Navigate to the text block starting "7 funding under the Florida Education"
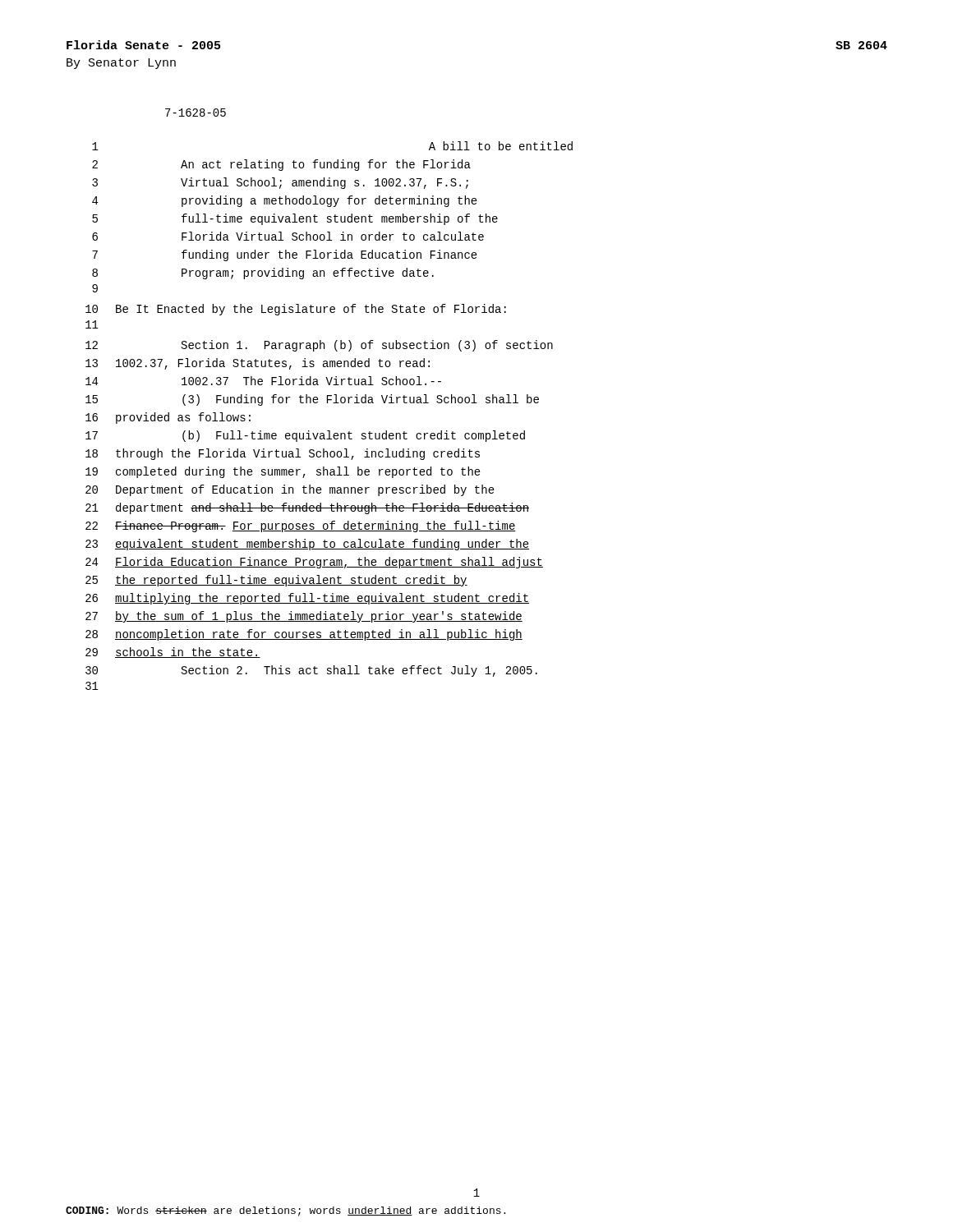This screenshot has width=953, height=1232. 476,255
